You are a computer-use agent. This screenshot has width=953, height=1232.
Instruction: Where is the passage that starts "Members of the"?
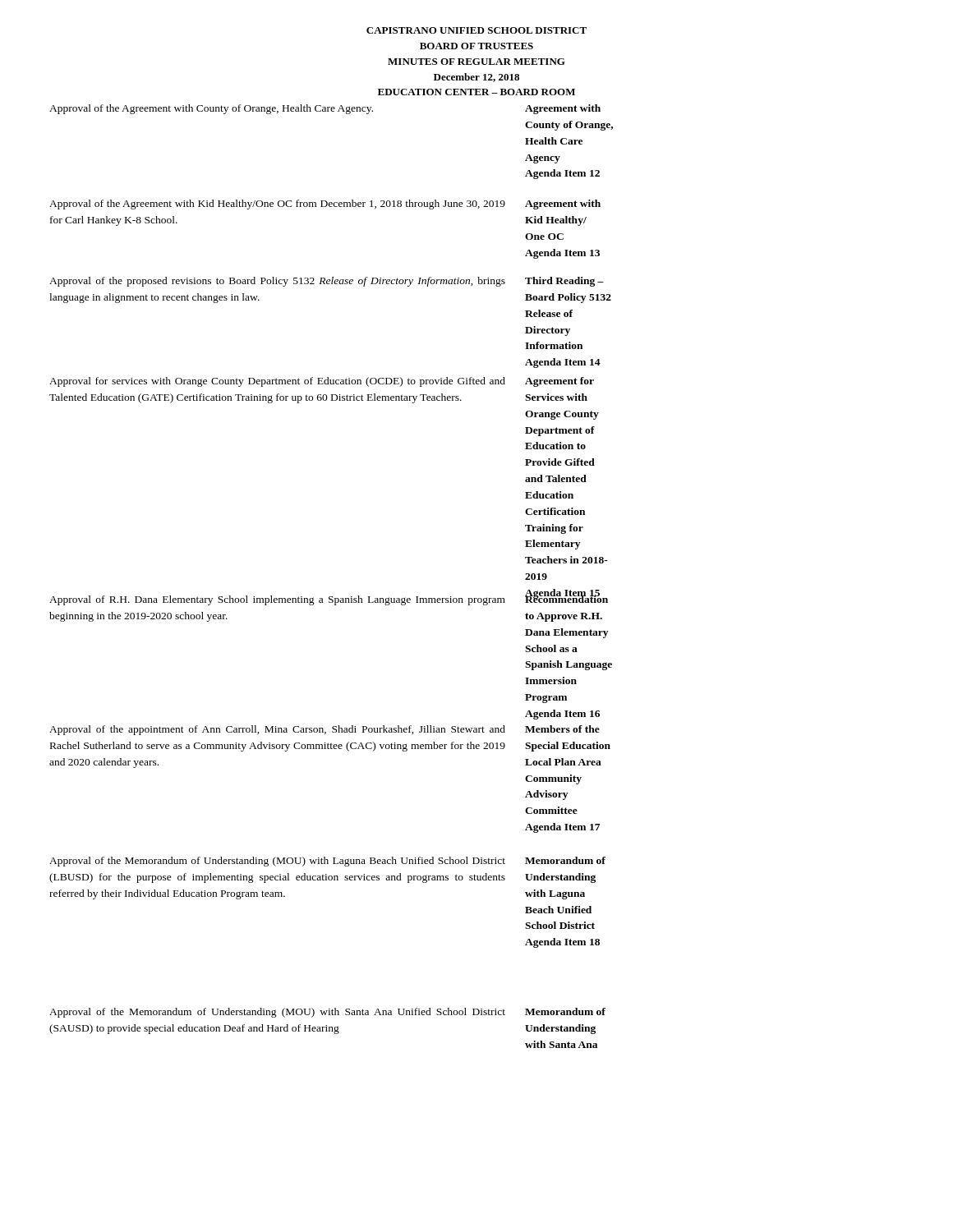[568, 778]
